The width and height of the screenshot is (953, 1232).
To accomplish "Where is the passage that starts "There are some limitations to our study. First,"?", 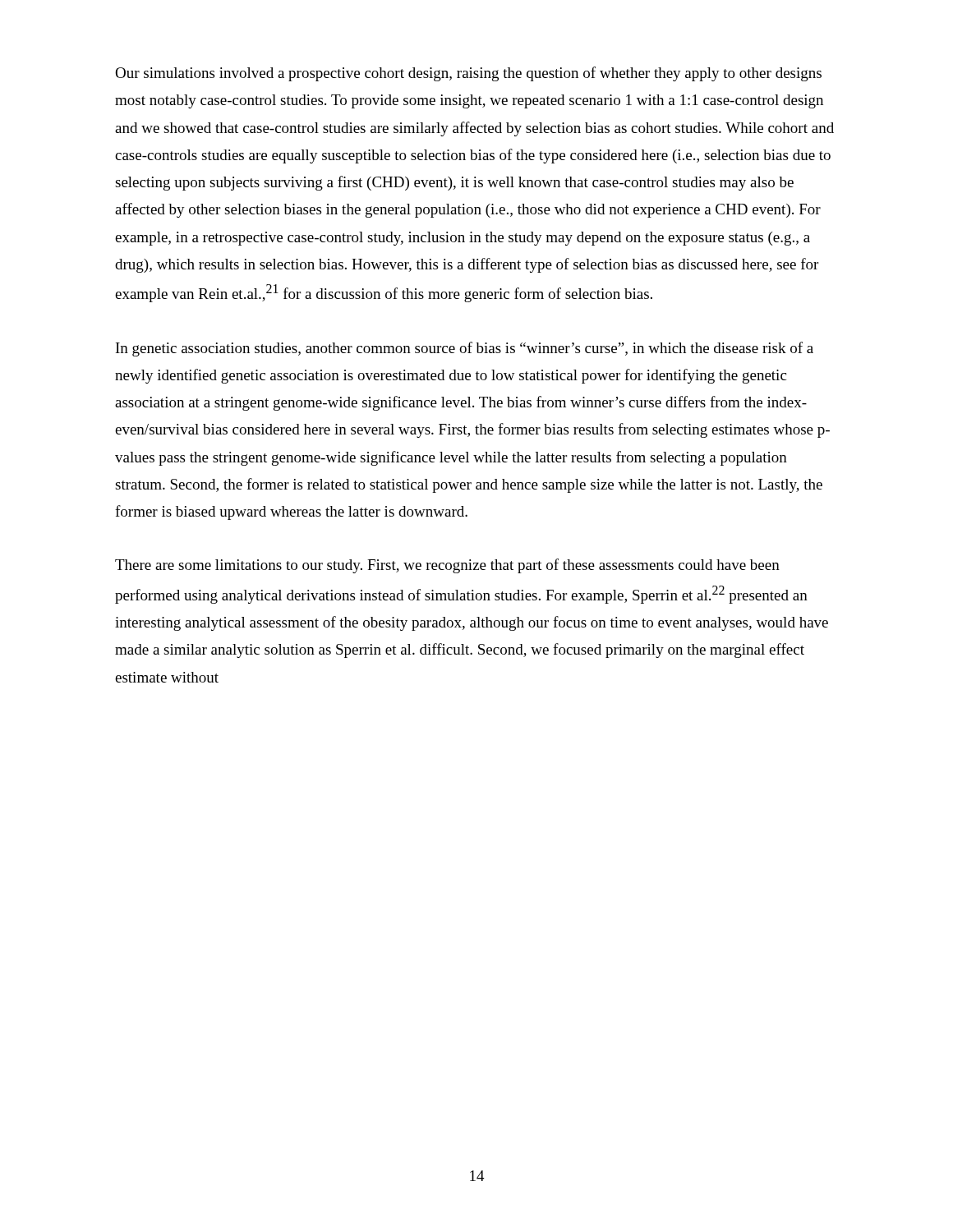I will coord(472,621).
